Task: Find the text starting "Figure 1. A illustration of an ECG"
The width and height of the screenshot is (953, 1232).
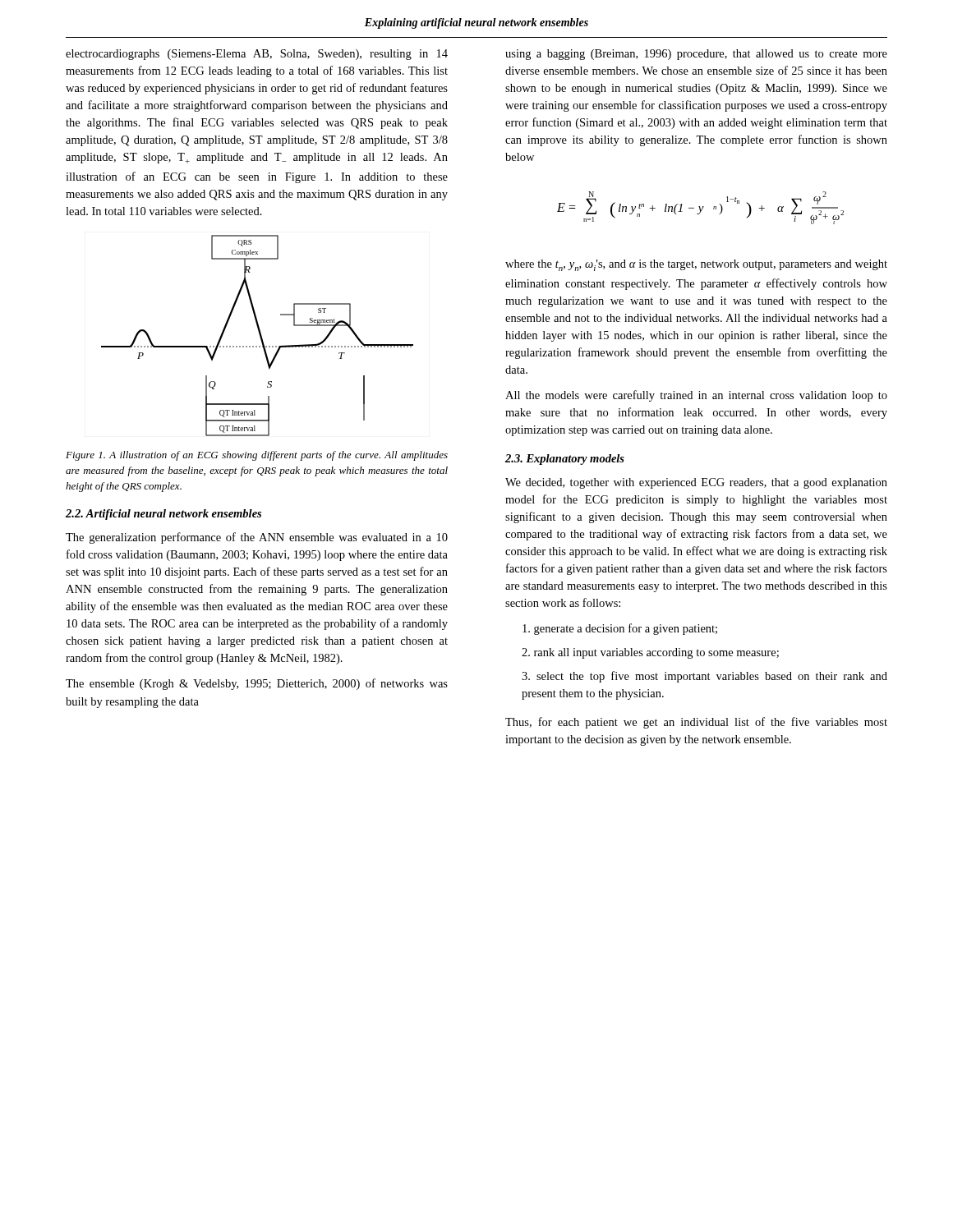Action: click(257, 471)
